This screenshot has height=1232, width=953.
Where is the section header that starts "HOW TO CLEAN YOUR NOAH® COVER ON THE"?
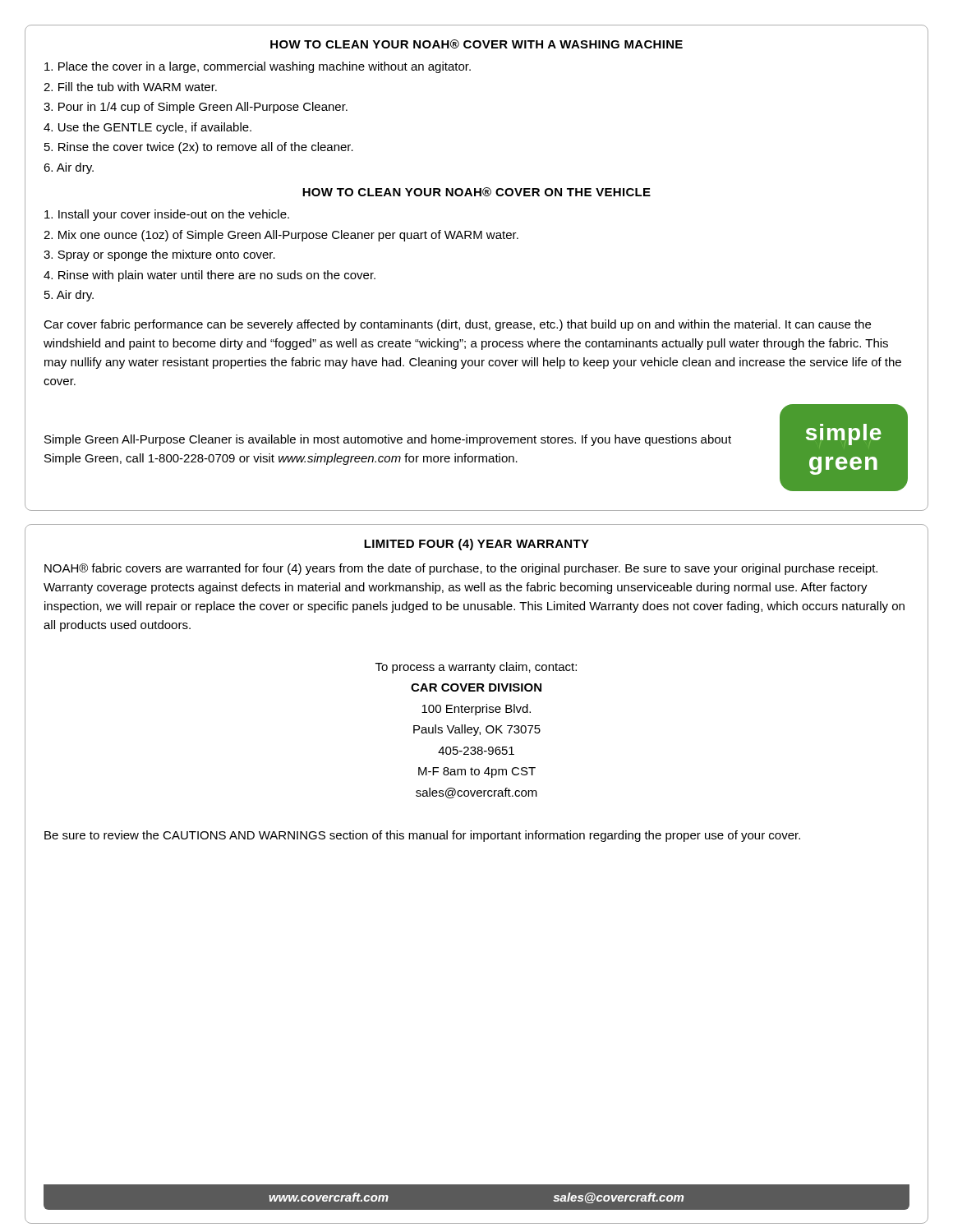tap(476, 192)
